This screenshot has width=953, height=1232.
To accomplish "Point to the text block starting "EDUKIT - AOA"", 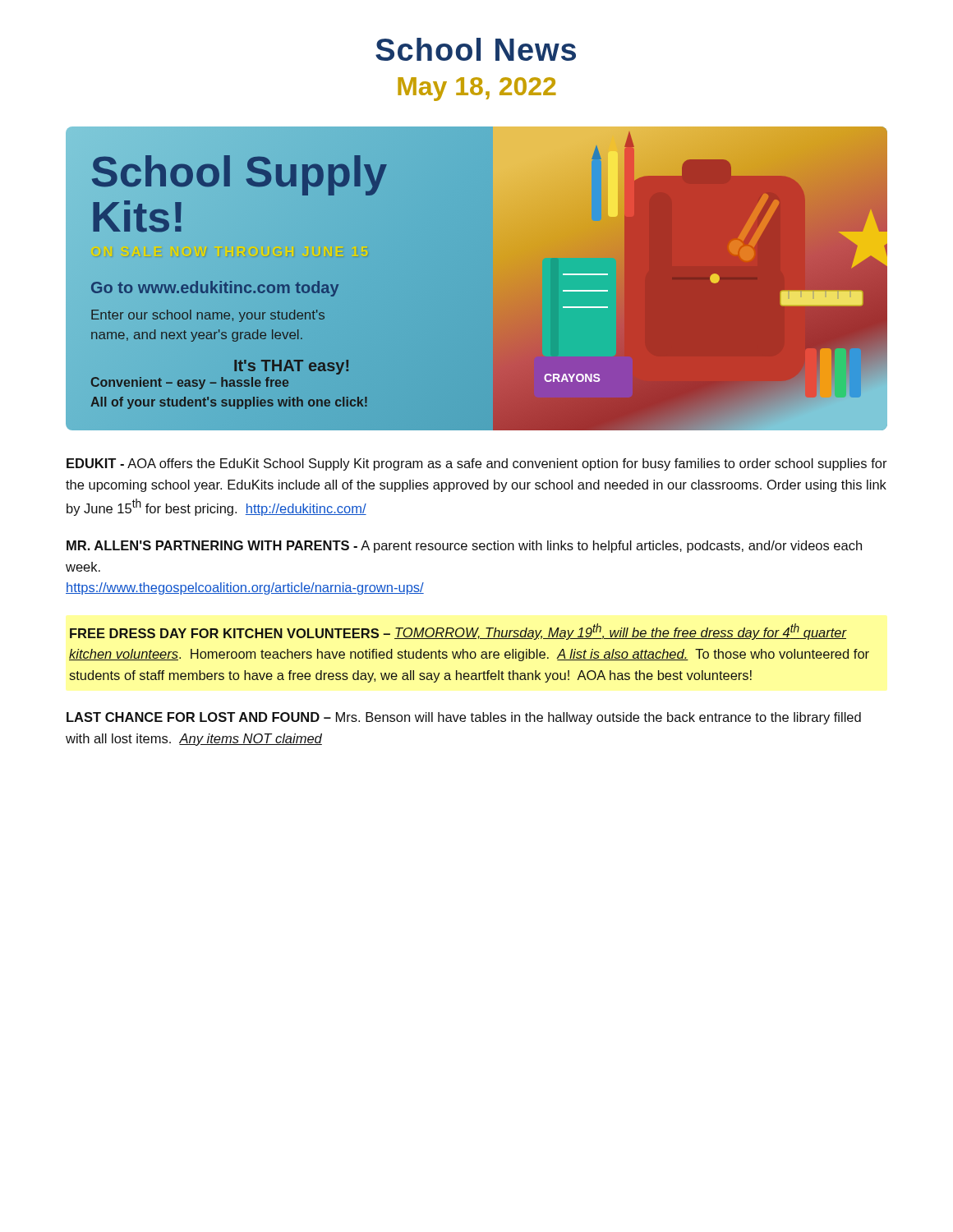I will click(x=476, y=486).
